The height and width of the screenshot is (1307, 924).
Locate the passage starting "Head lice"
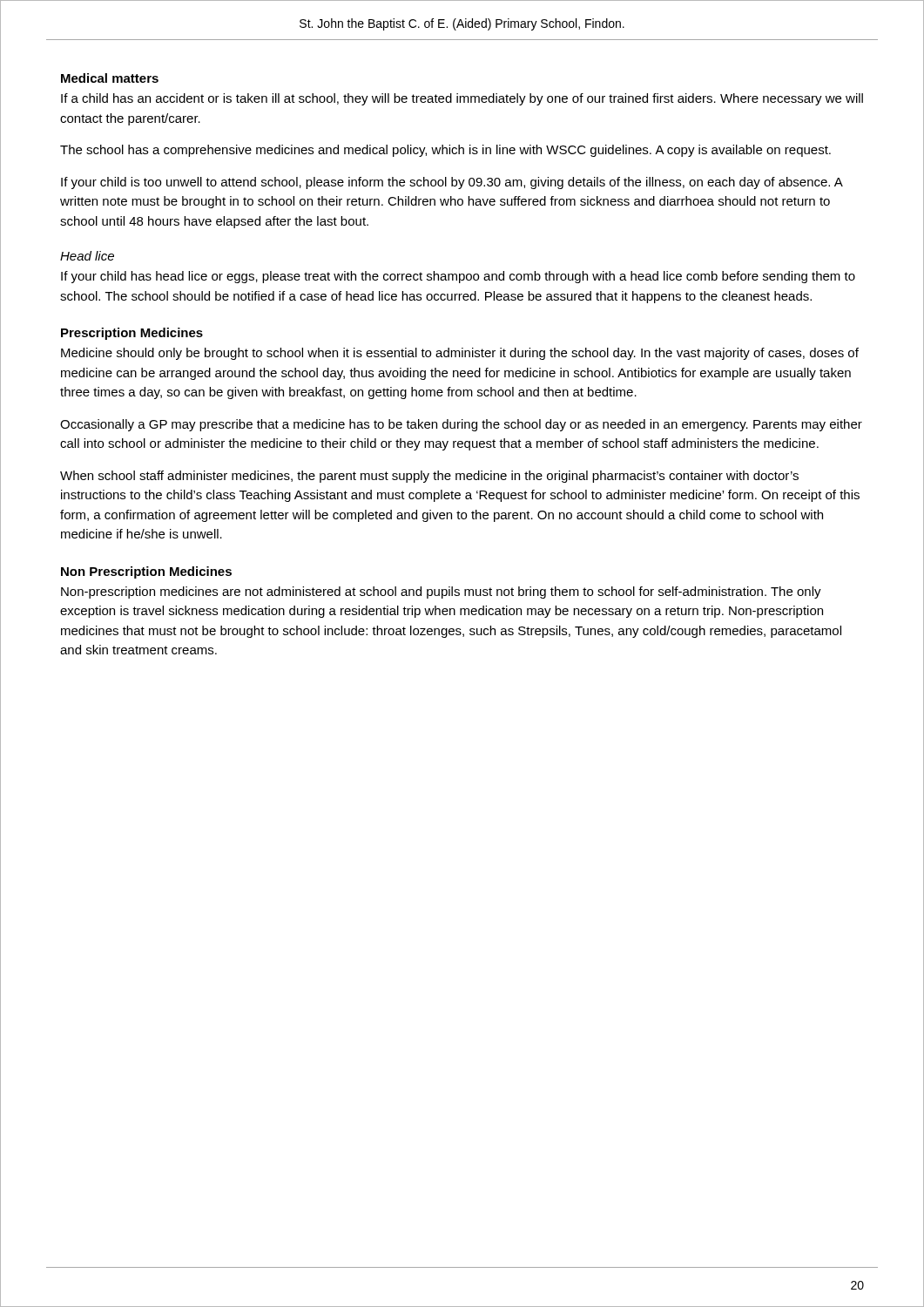pyautogui.click(x=87, y=256)
